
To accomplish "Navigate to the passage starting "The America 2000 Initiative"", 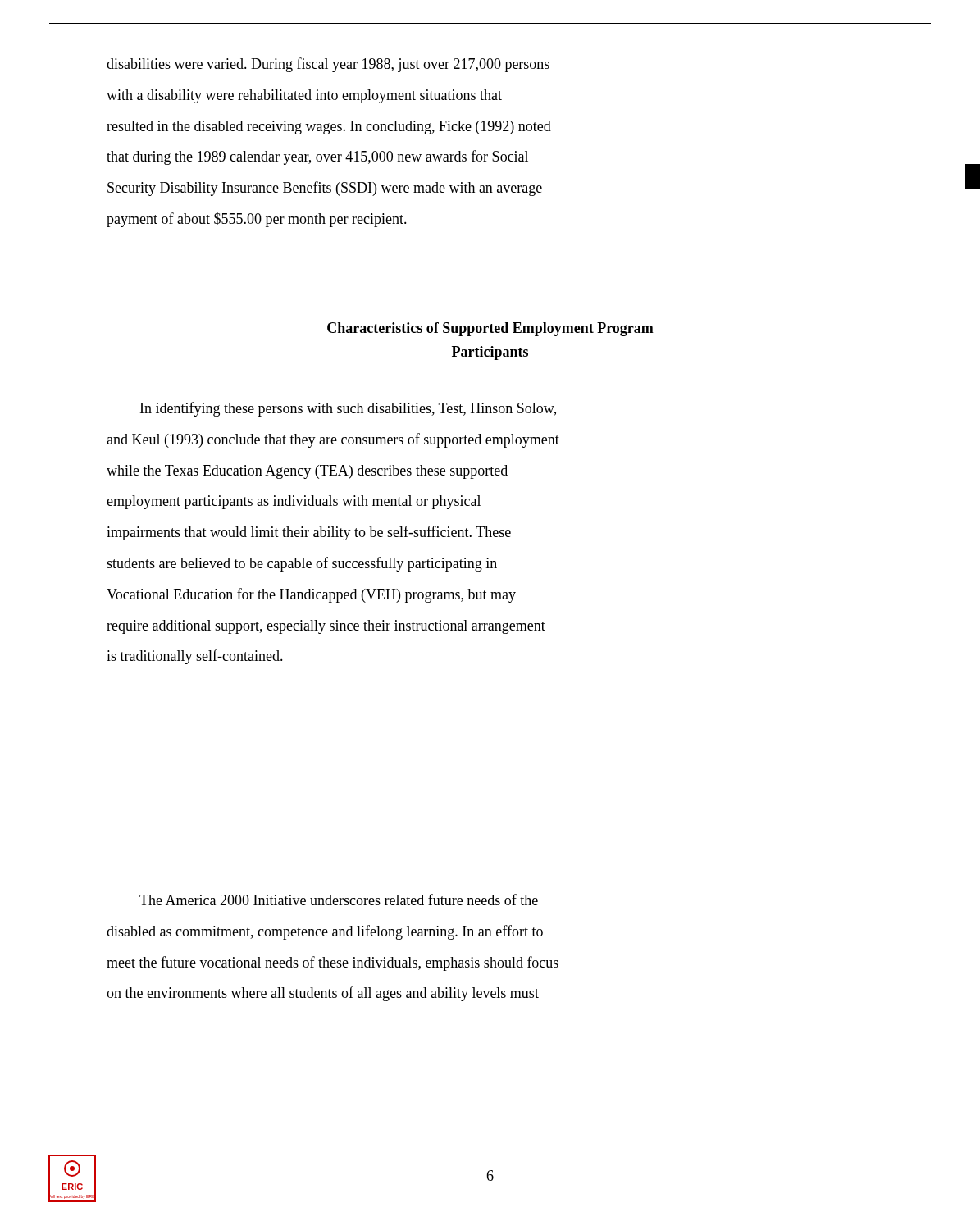I will pos(490,948).
